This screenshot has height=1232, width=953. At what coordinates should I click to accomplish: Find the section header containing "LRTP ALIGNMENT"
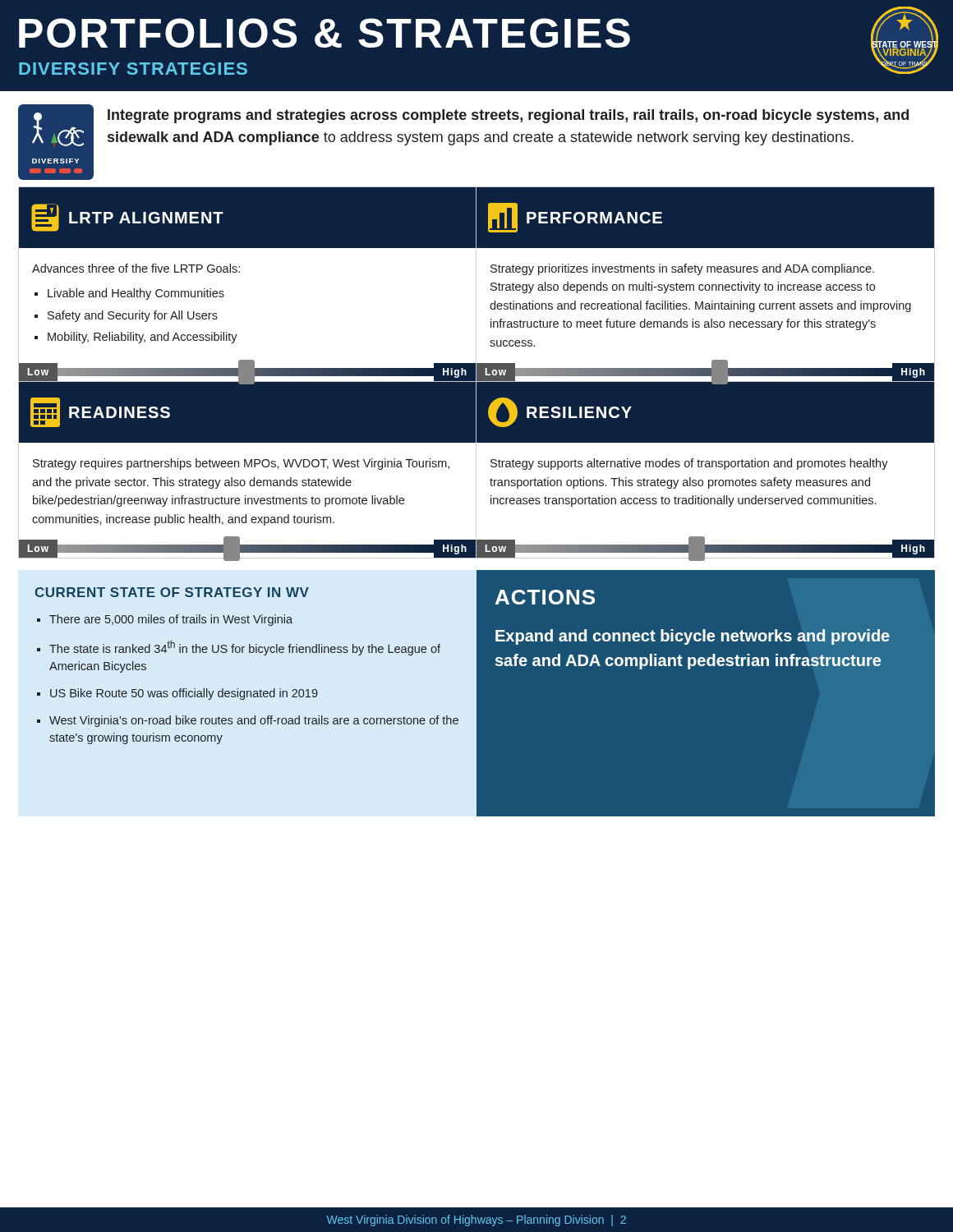[x=146, y=217]
